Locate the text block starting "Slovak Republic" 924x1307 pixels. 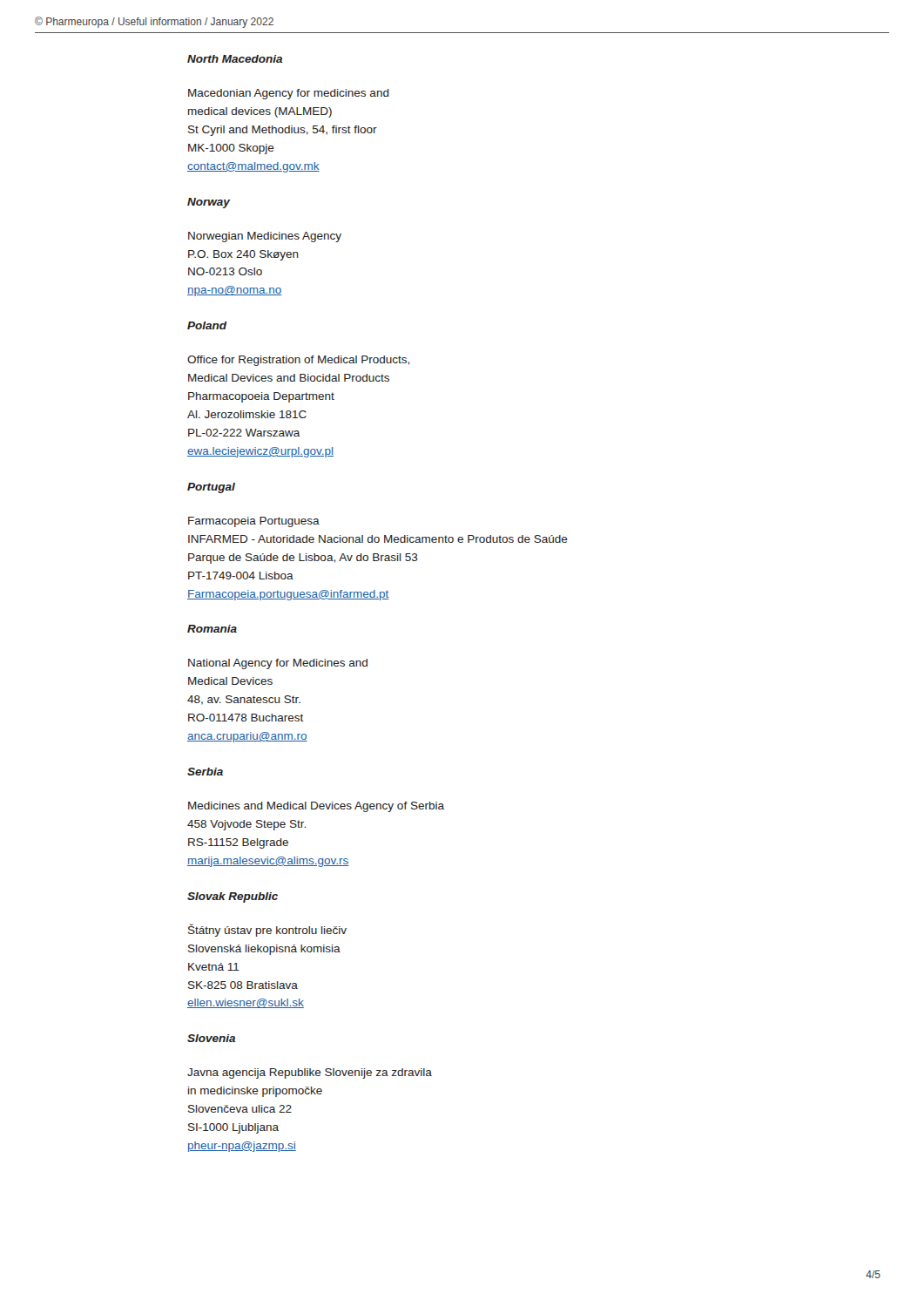coord(233,897)
